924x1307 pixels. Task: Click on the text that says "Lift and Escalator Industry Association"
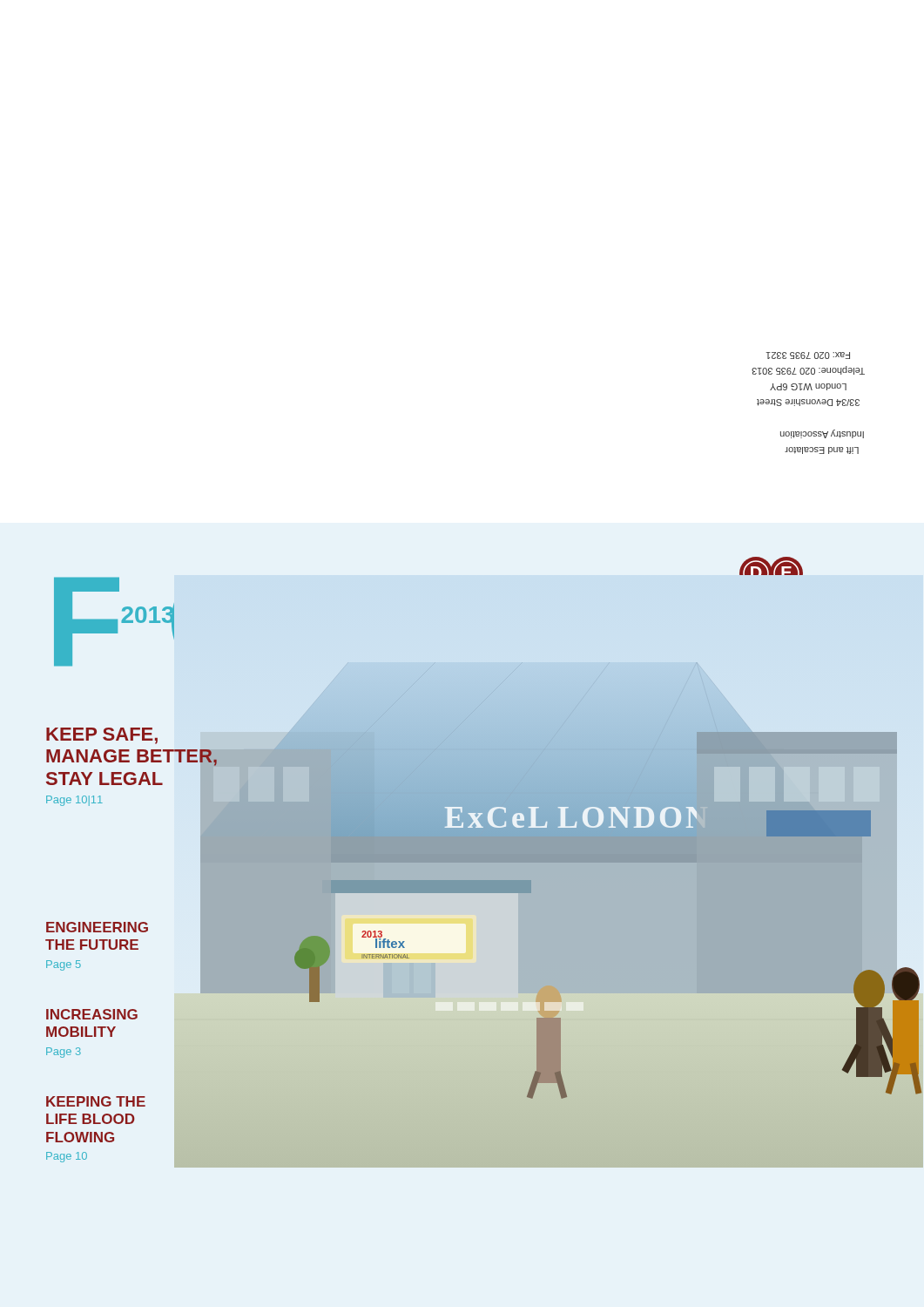(822, 443)
